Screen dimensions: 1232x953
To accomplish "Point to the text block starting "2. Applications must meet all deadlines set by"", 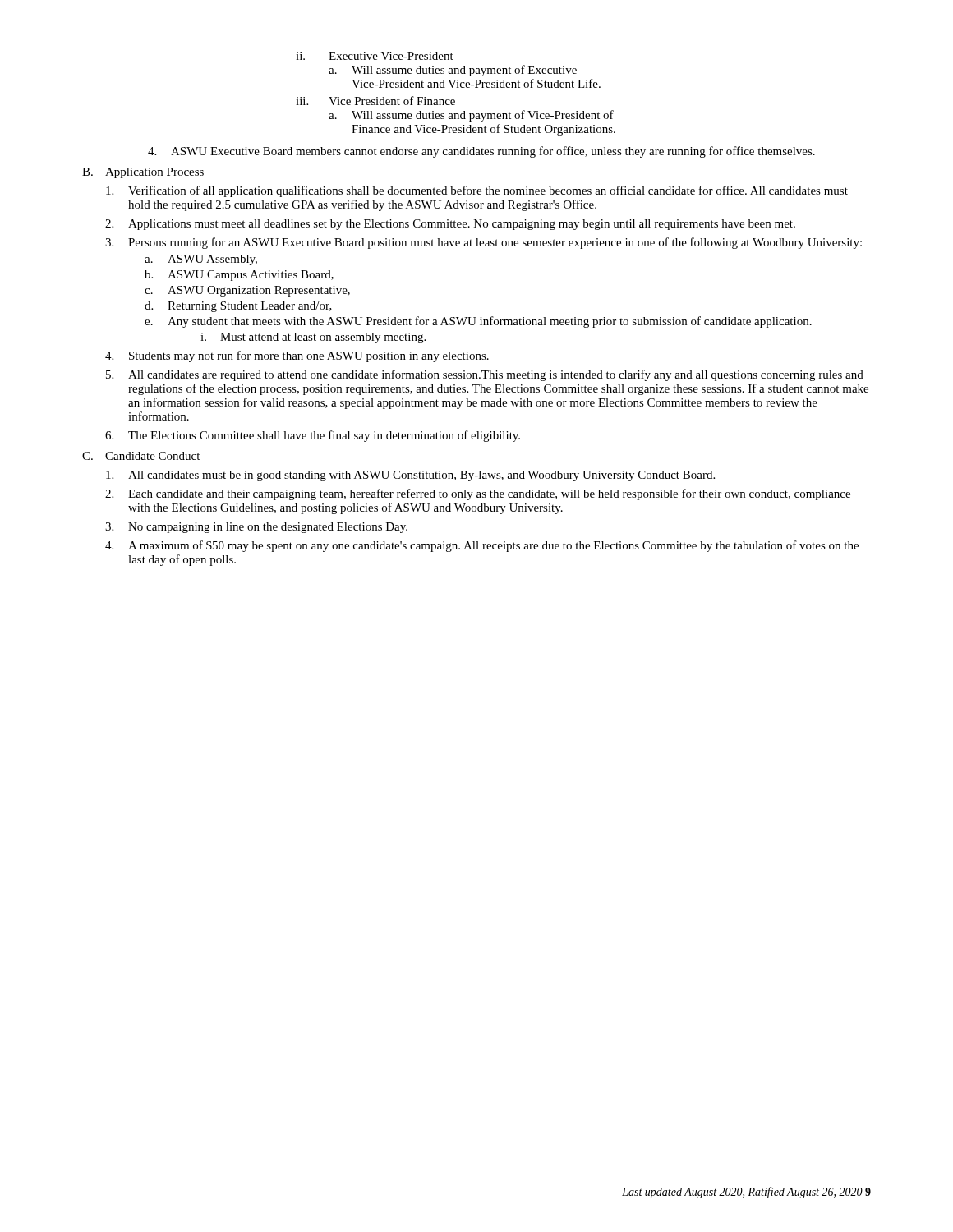I will click(x=450, y=224).
